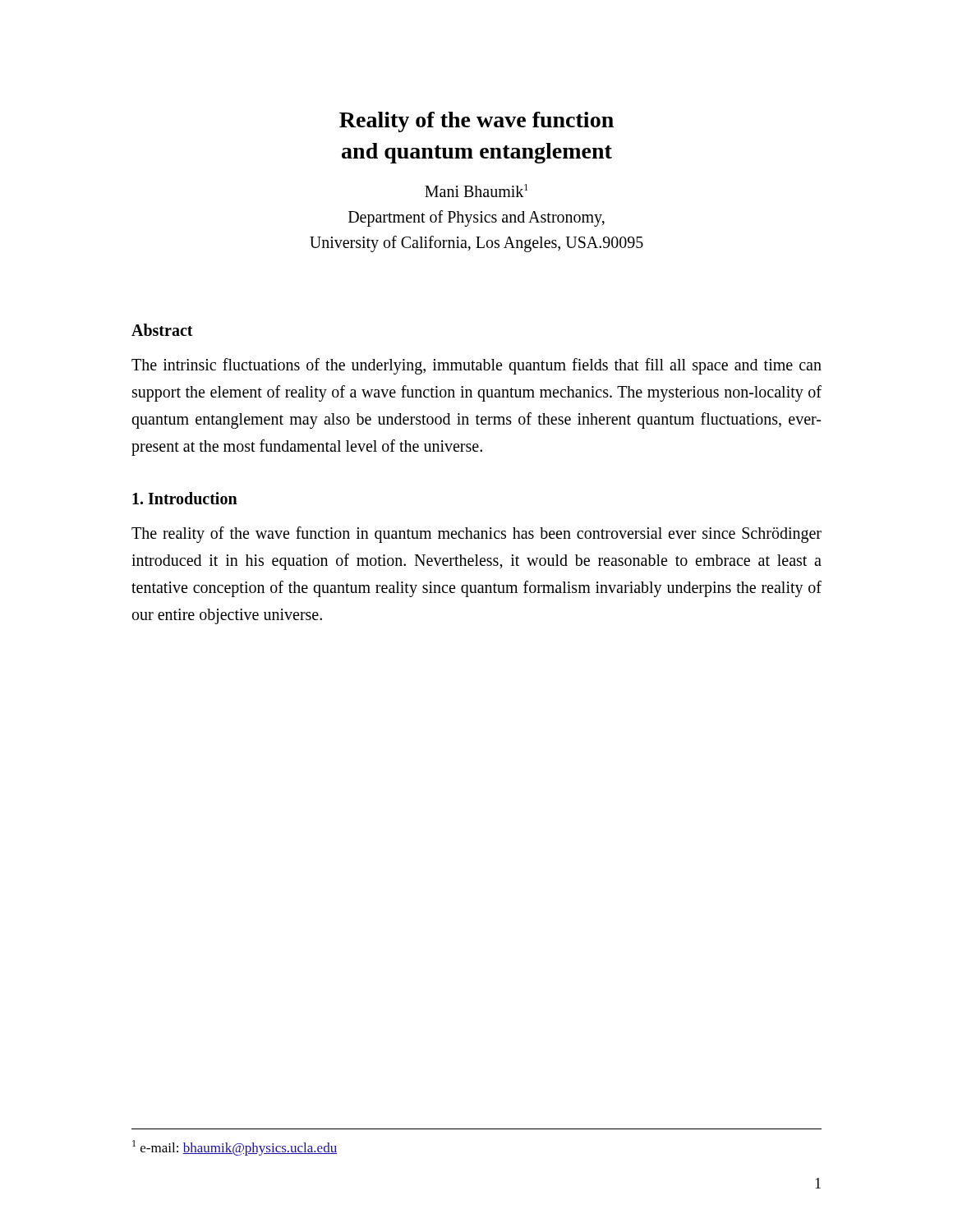Point to the block starting "Reality of the wave function and"

click(476, 136)
